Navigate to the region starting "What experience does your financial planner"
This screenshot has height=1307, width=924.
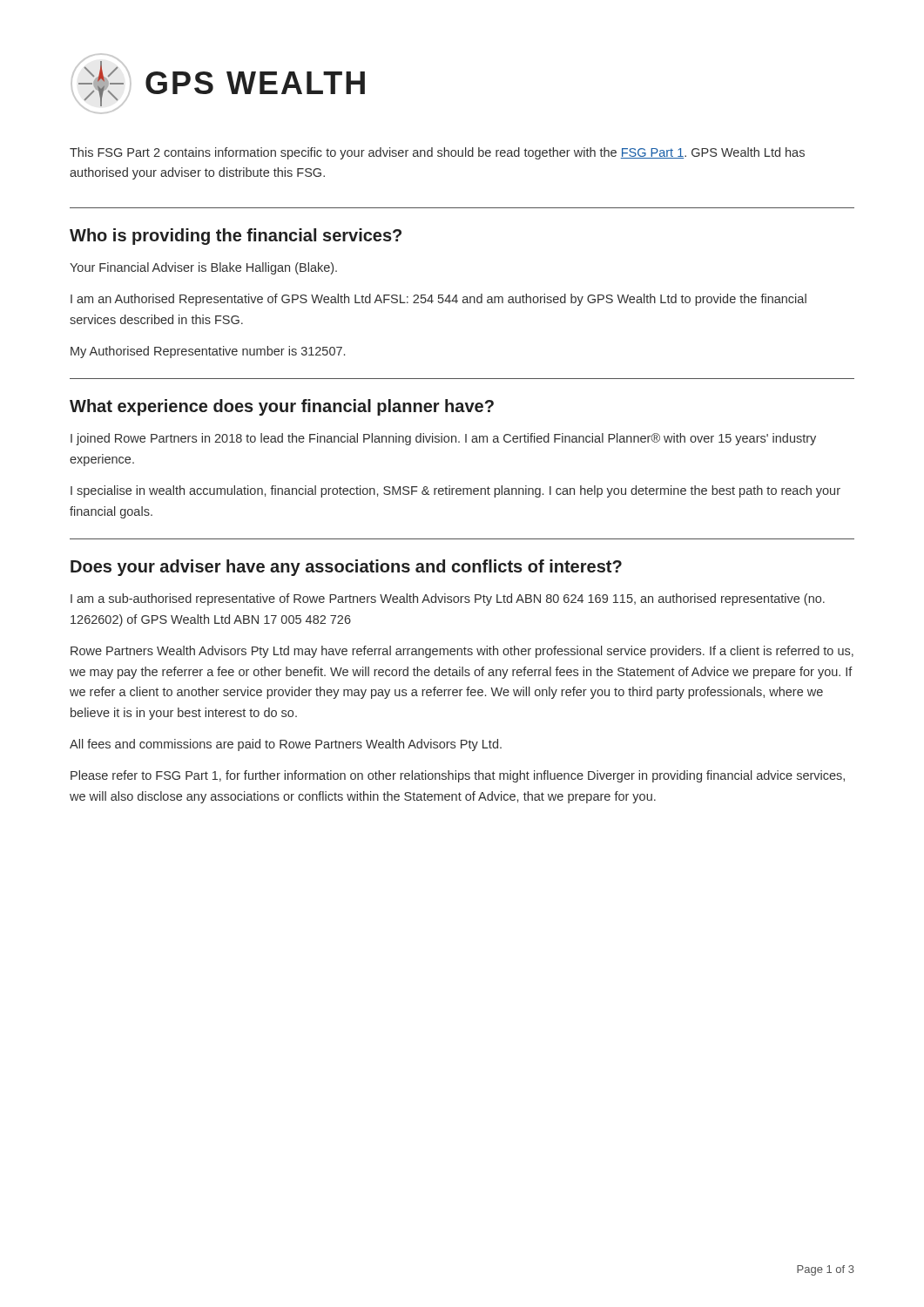282,406
